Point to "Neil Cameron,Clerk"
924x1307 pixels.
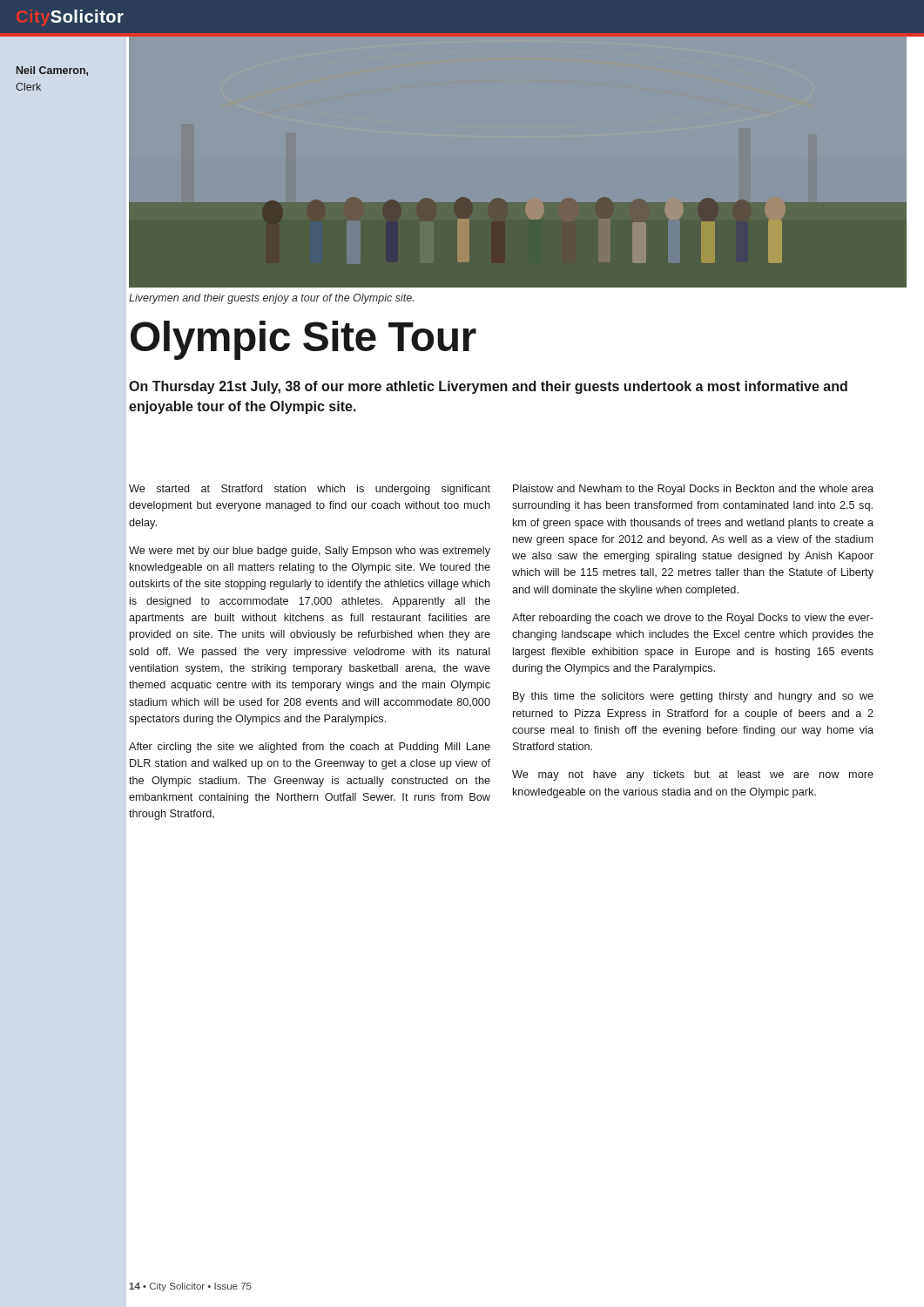pyautogui.click(x=64, y=79)
